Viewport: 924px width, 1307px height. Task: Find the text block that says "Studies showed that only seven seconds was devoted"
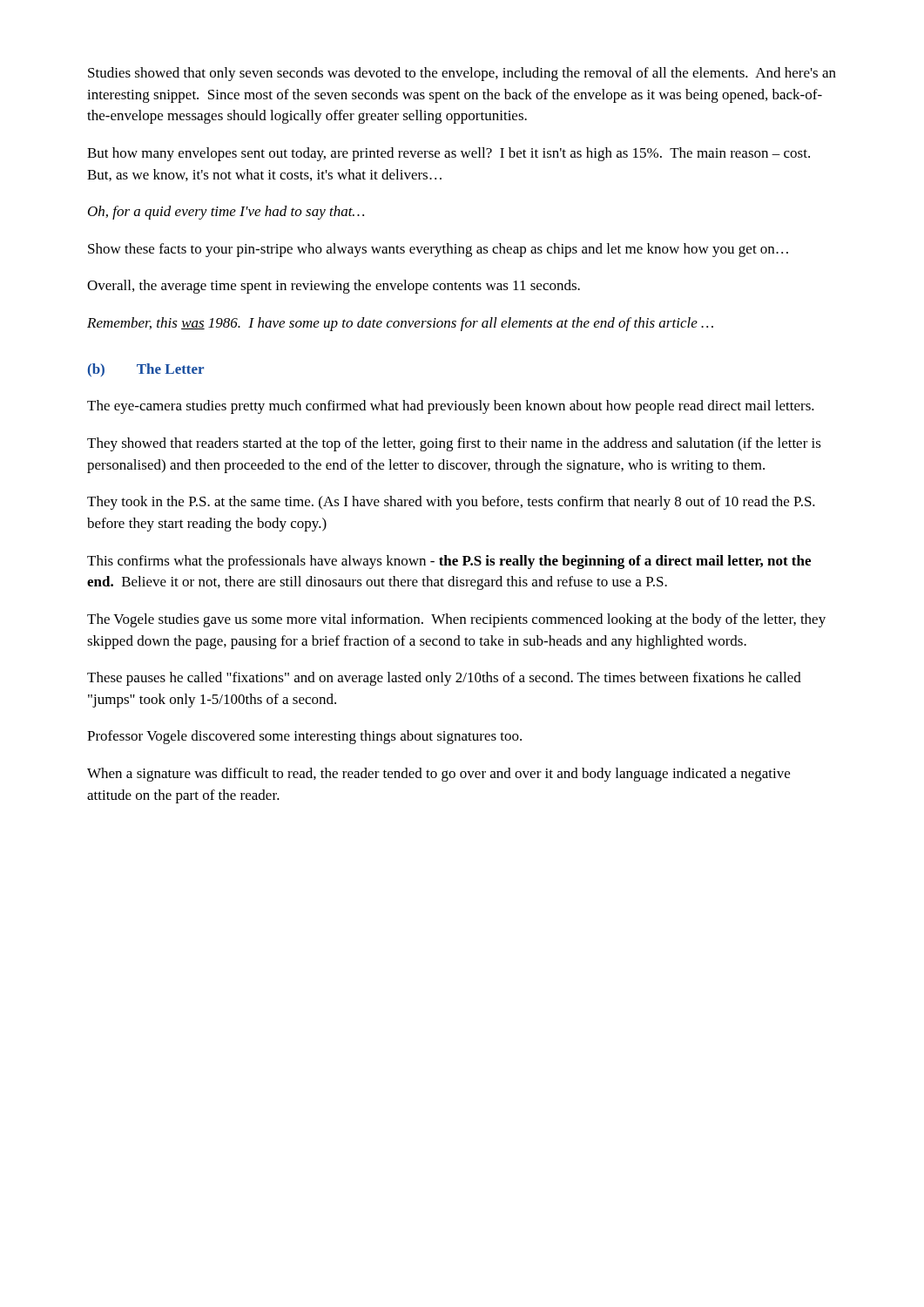[462, 94]
